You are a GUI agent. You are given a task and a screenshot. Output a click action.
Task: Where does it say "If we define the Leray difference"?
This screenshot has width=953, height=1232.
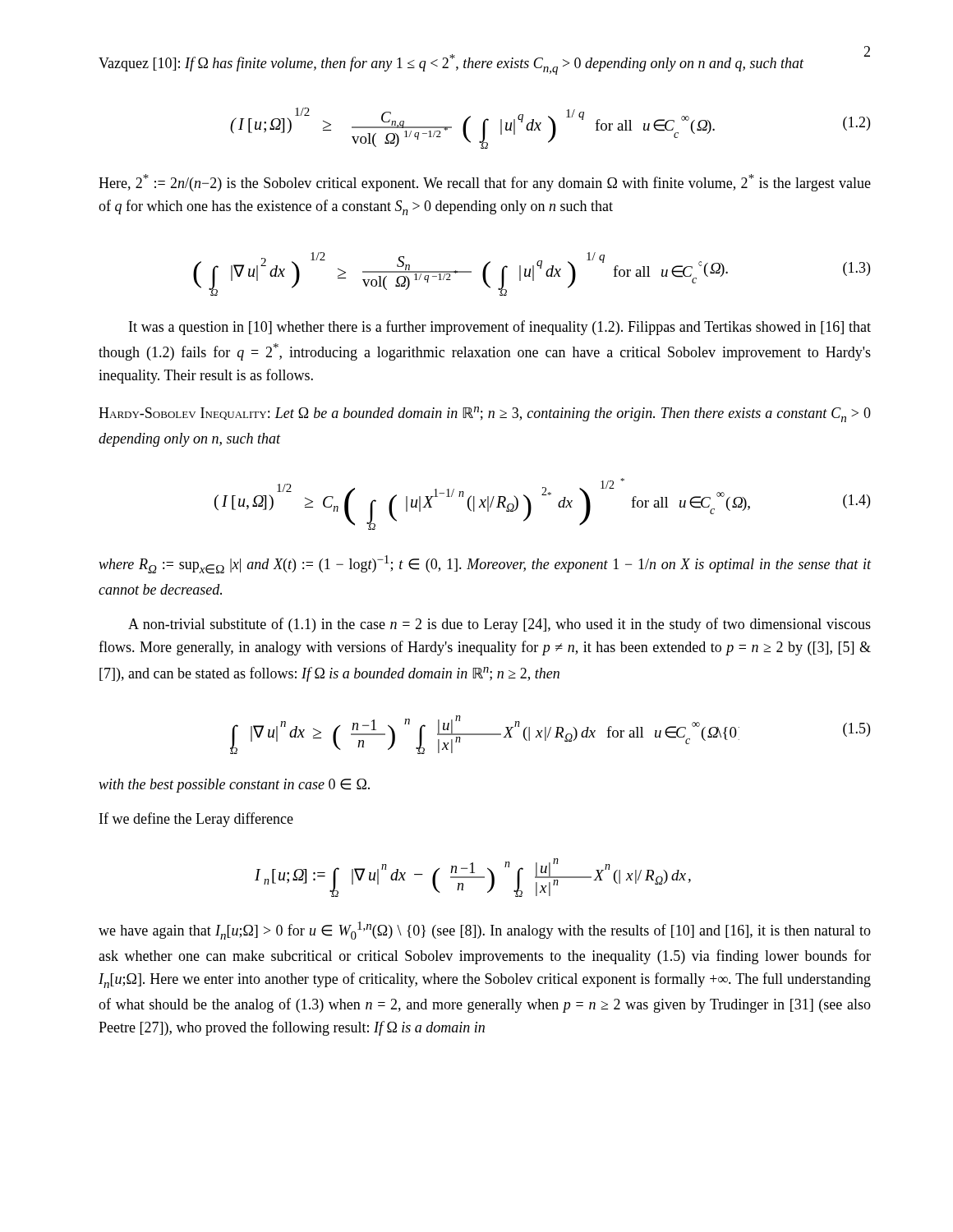click(x=196, y=819)
